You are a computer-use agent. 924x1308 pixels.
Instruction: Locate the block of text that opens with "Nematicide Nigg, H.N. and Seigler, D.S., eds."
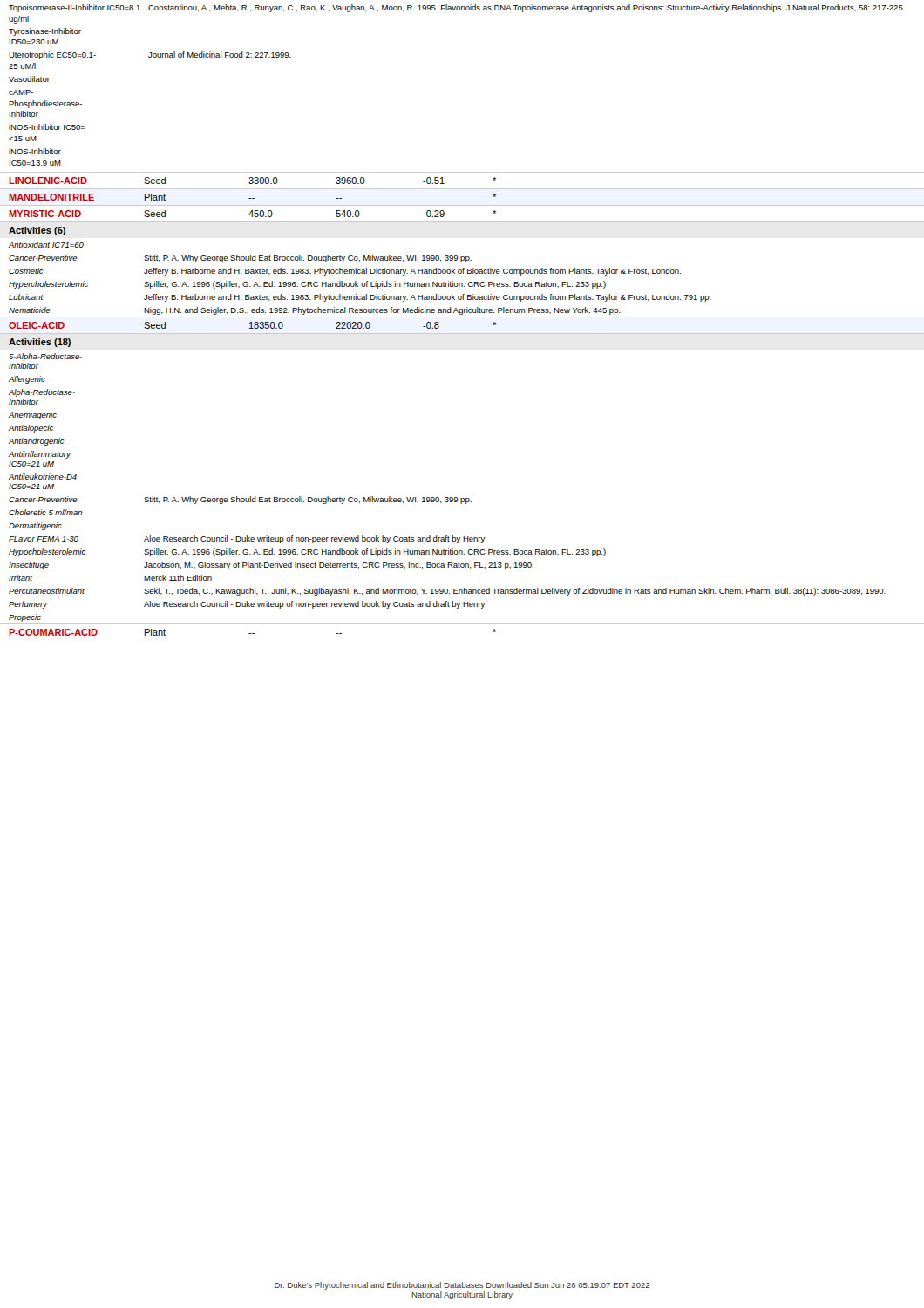[462, 310]
